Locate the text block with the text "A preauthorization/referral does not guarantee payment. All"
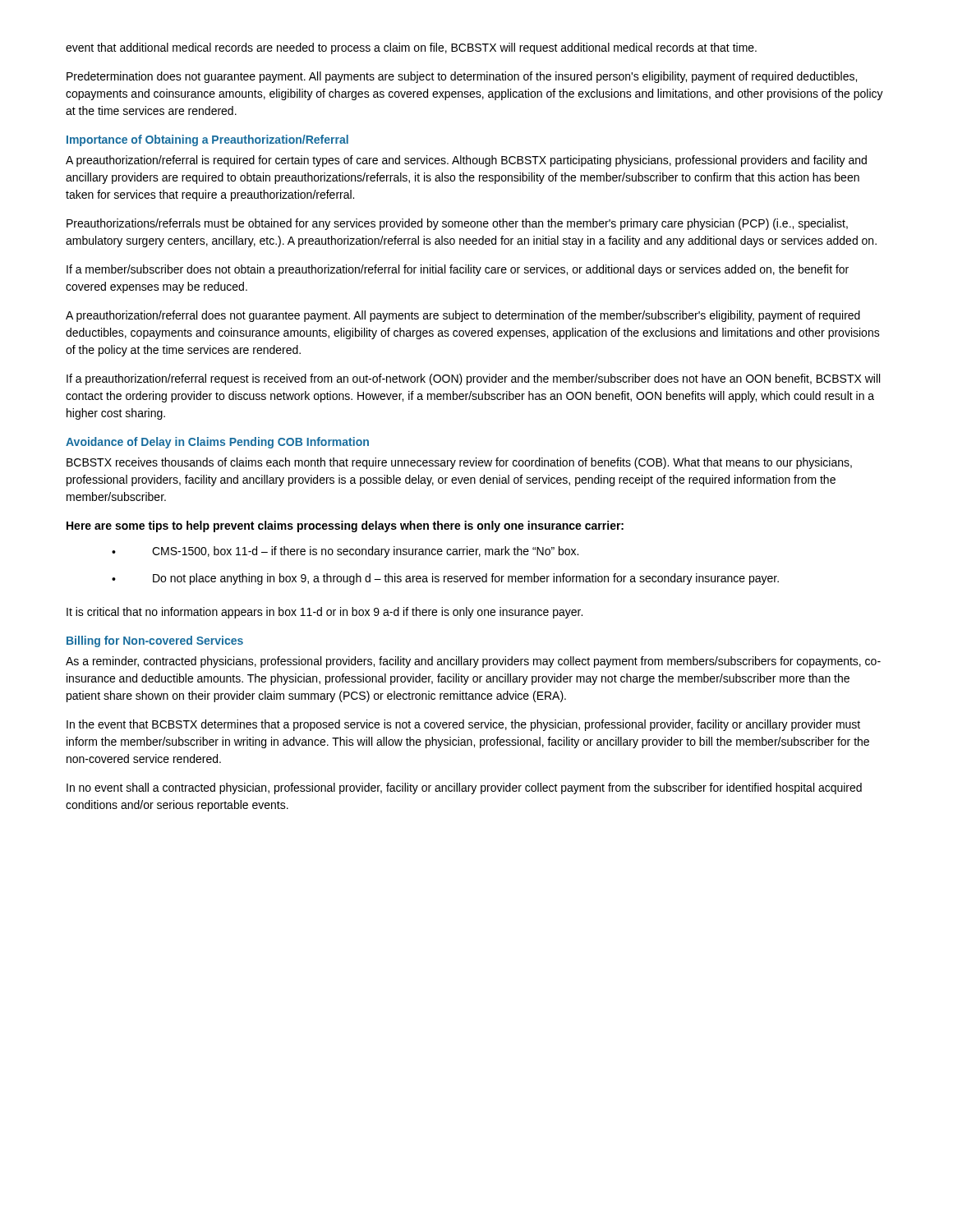 click(x=473, y=333)
